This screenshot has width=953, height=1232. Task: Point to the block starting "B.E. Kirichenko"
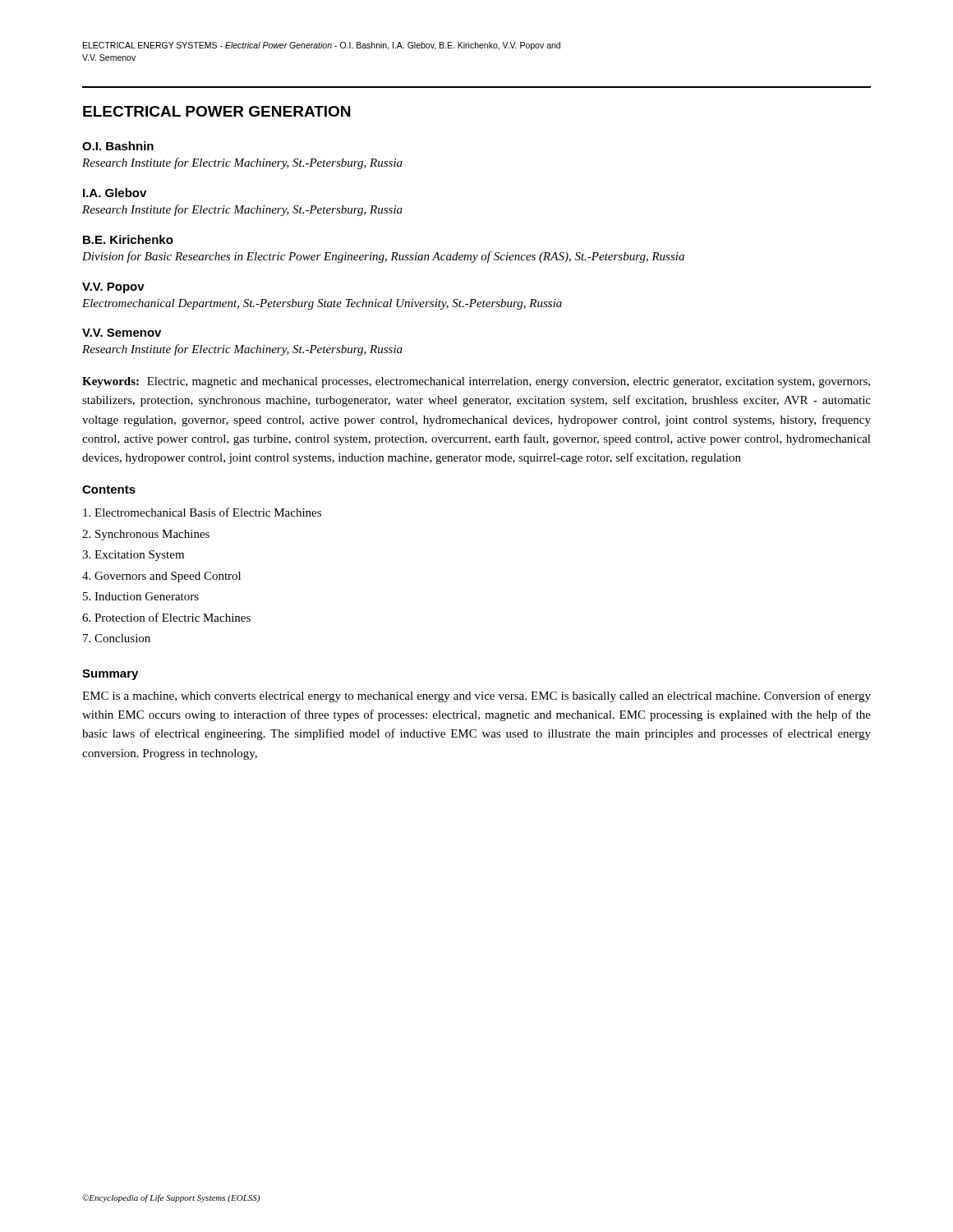[128, 239]
